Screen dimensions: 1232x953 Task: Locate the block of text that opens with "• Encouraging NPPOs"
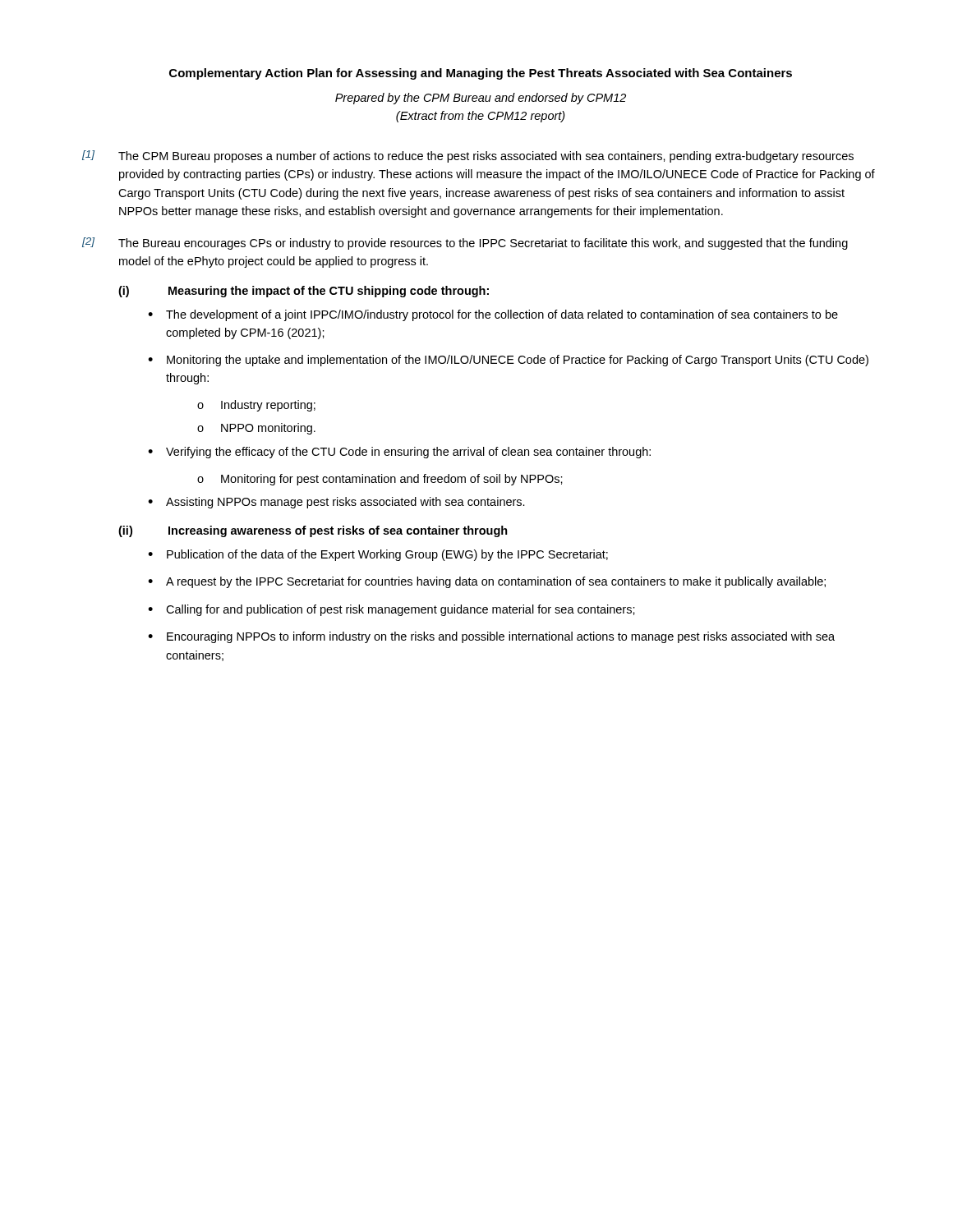pos(513,646)
